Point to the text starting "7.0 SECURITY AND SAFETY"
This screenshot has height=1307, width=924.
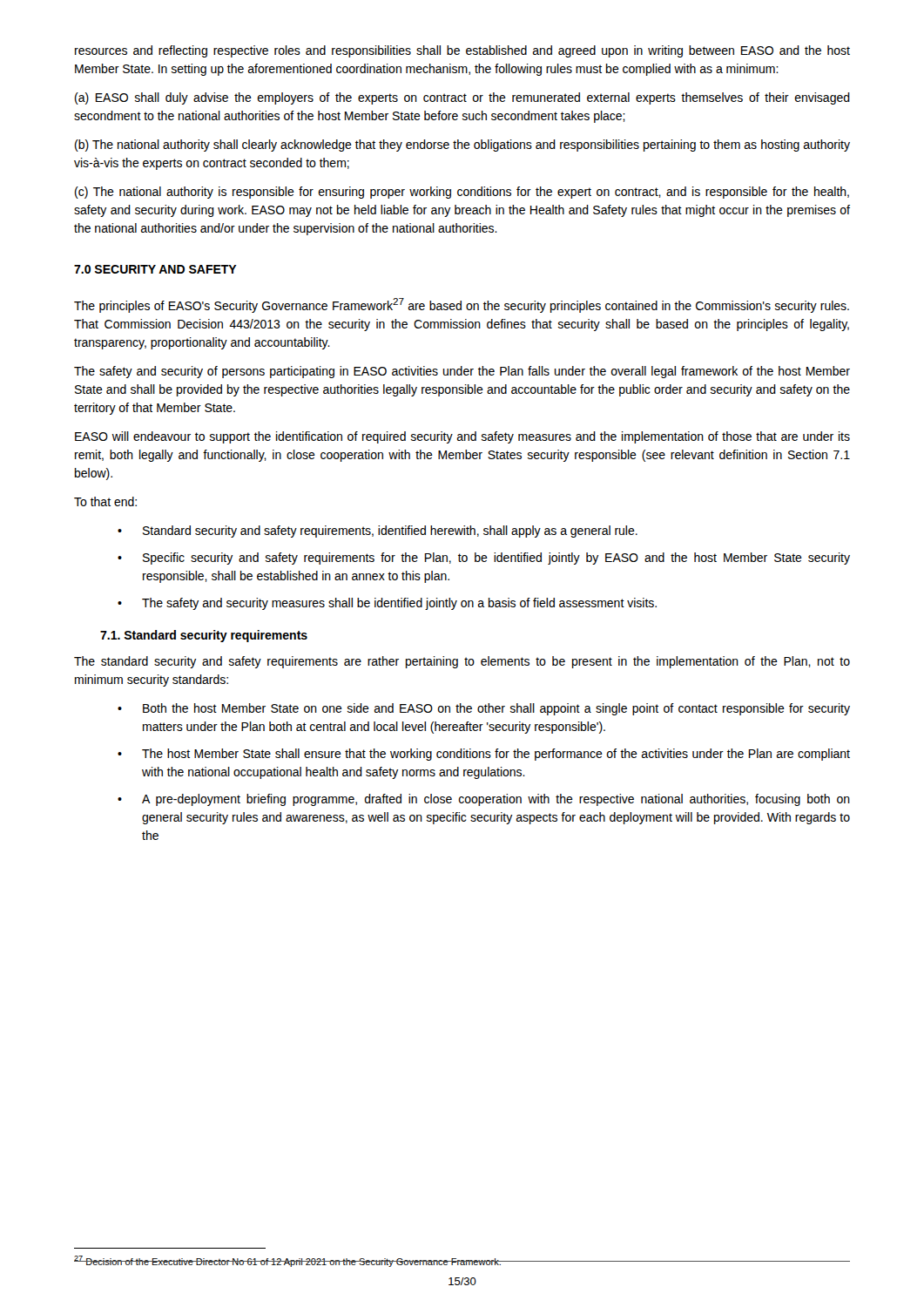click(x=155, y=269)
